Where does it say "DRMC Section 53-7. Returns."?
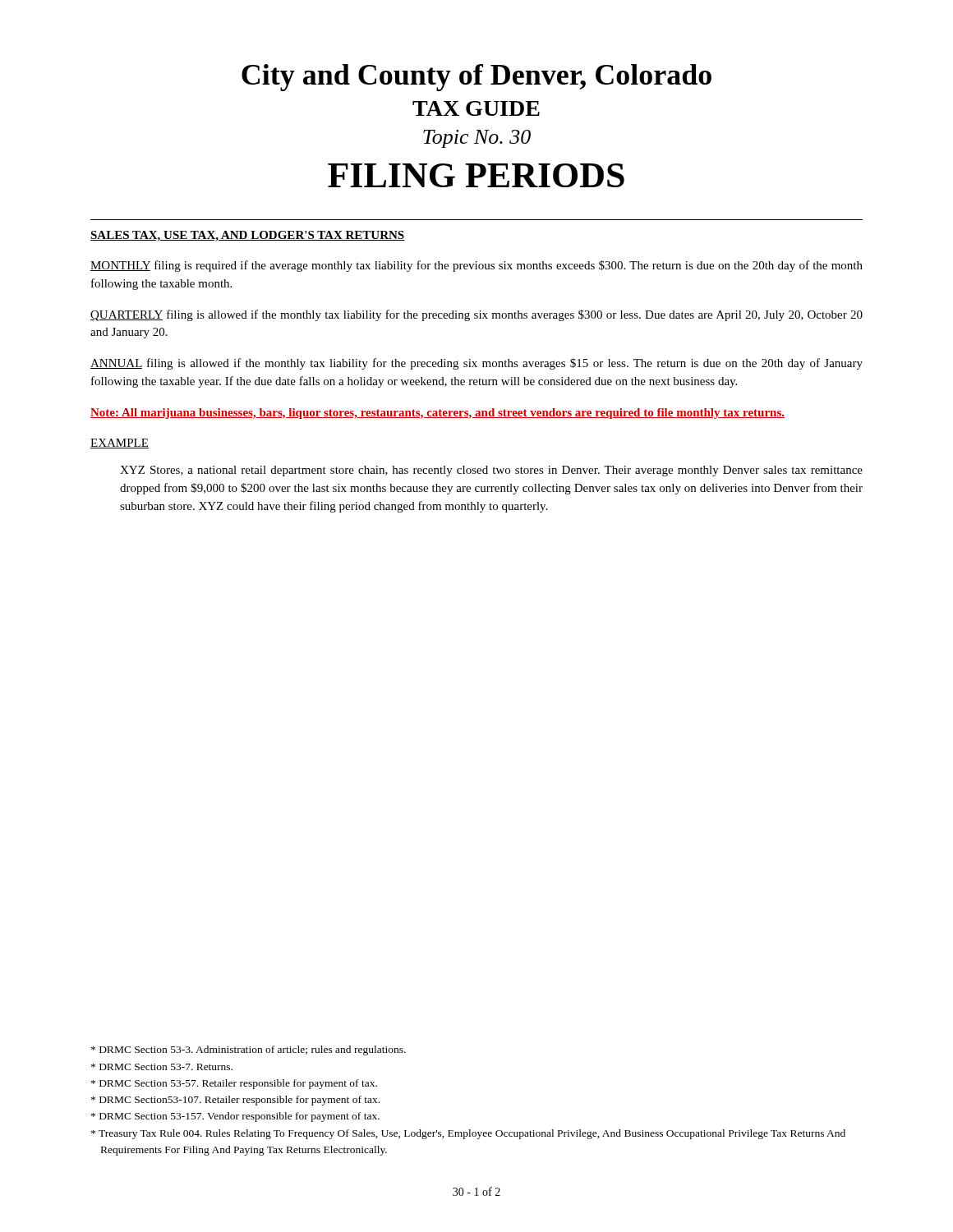 pos(162,1066)
